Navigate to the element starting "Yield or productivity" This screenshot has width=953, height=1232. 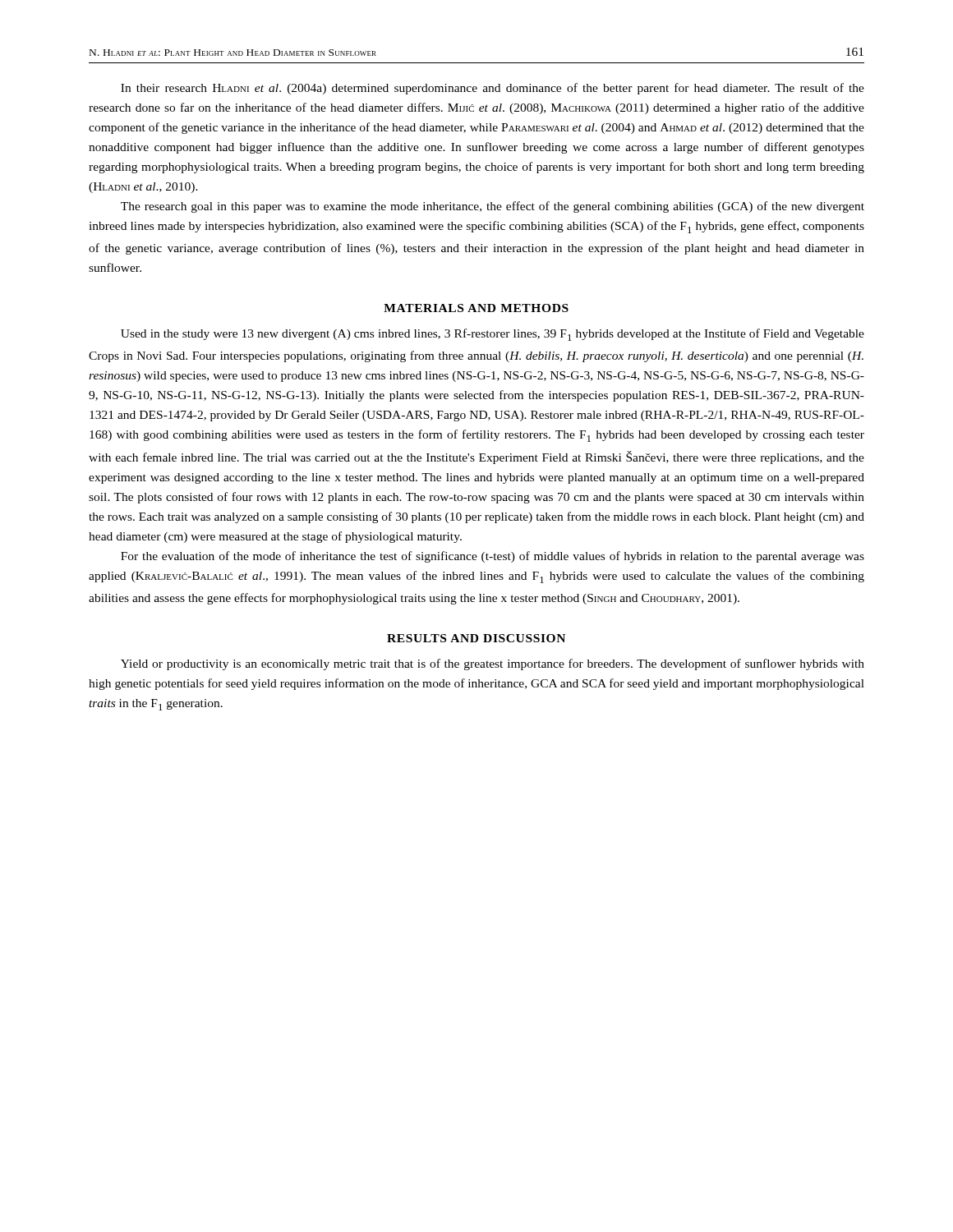[x=476, y=684]
